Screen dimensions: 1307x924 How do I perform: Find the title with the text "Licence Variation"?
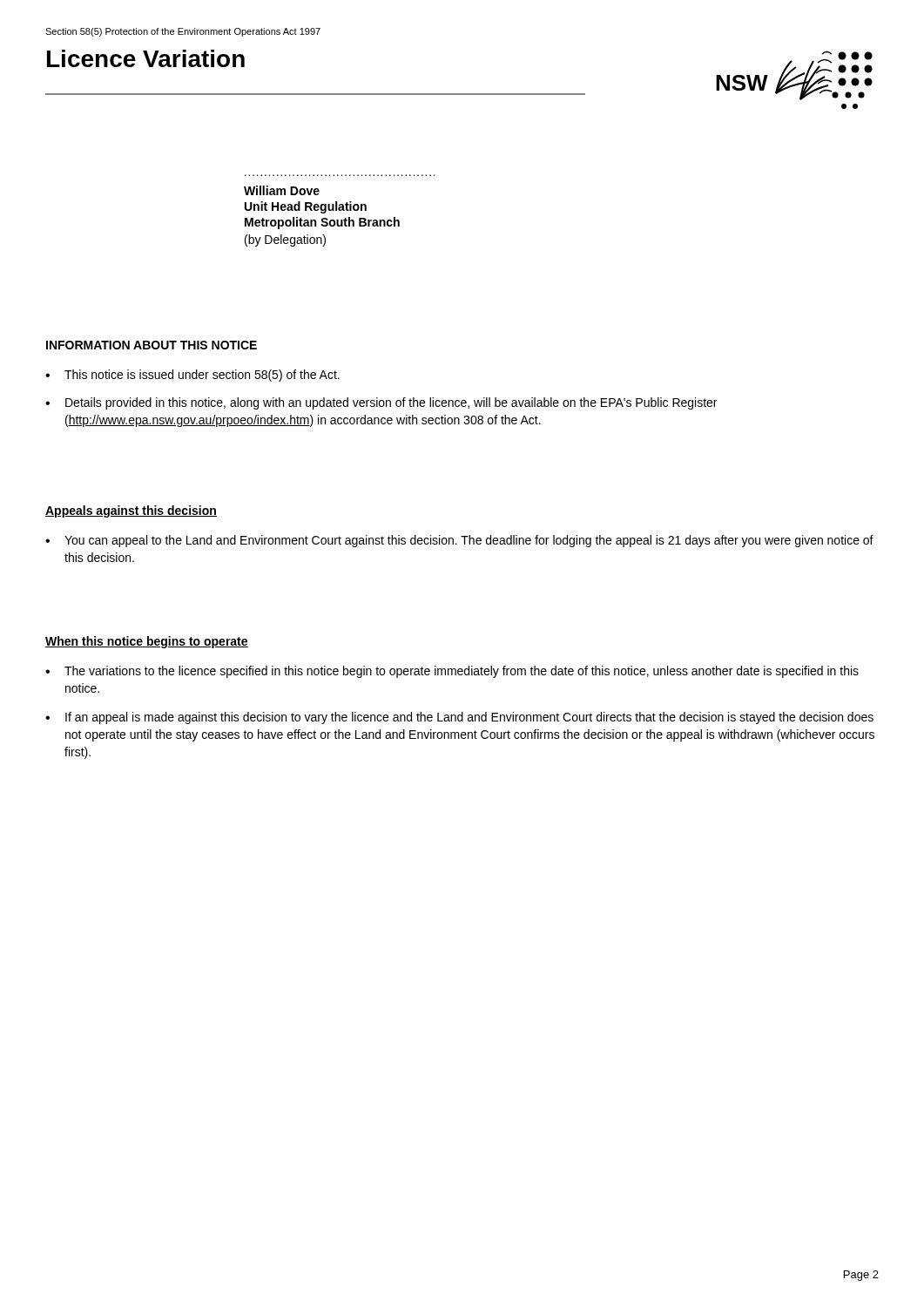146,59
